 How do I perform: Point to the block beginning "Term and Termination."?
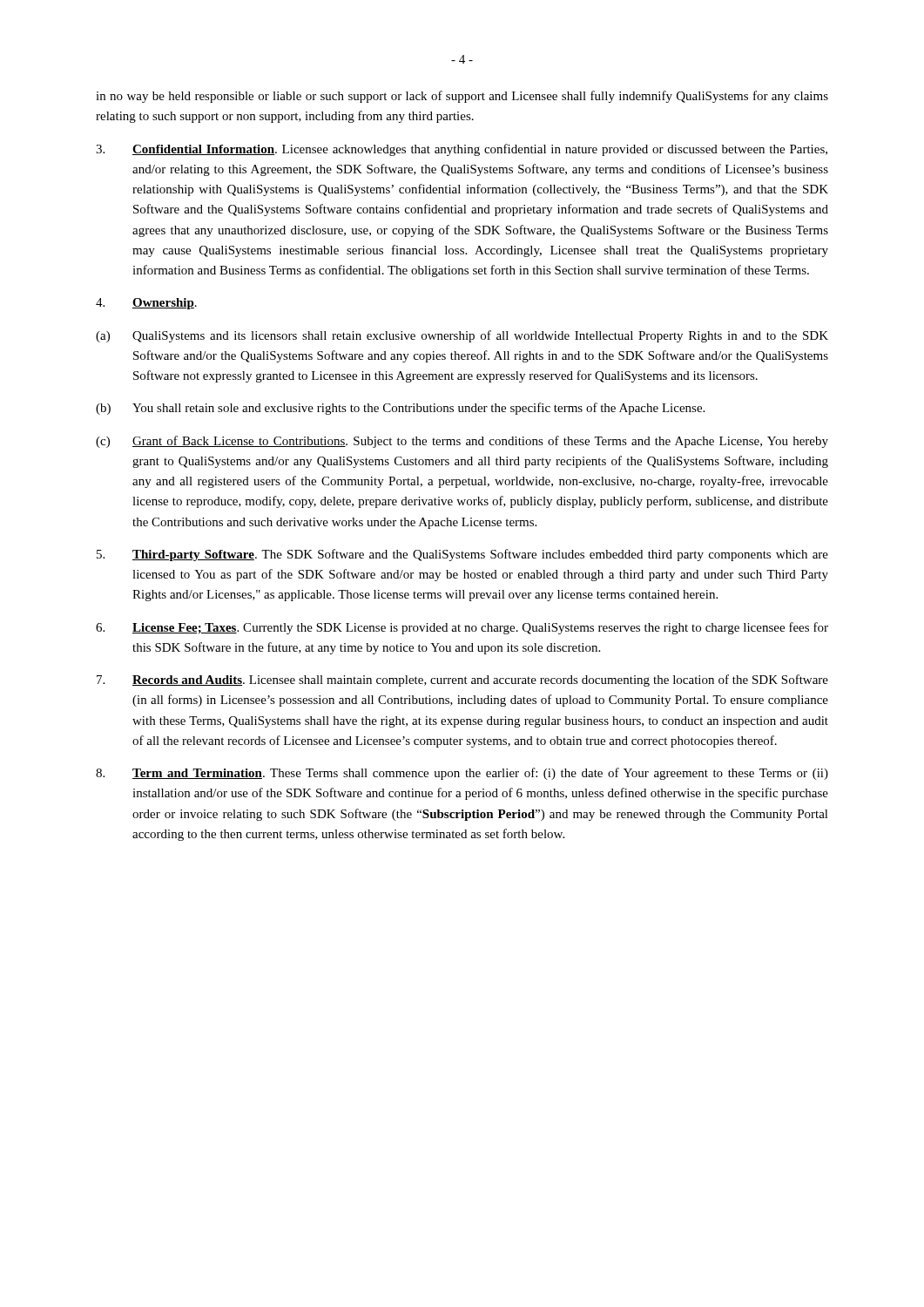tap(462, 804)
